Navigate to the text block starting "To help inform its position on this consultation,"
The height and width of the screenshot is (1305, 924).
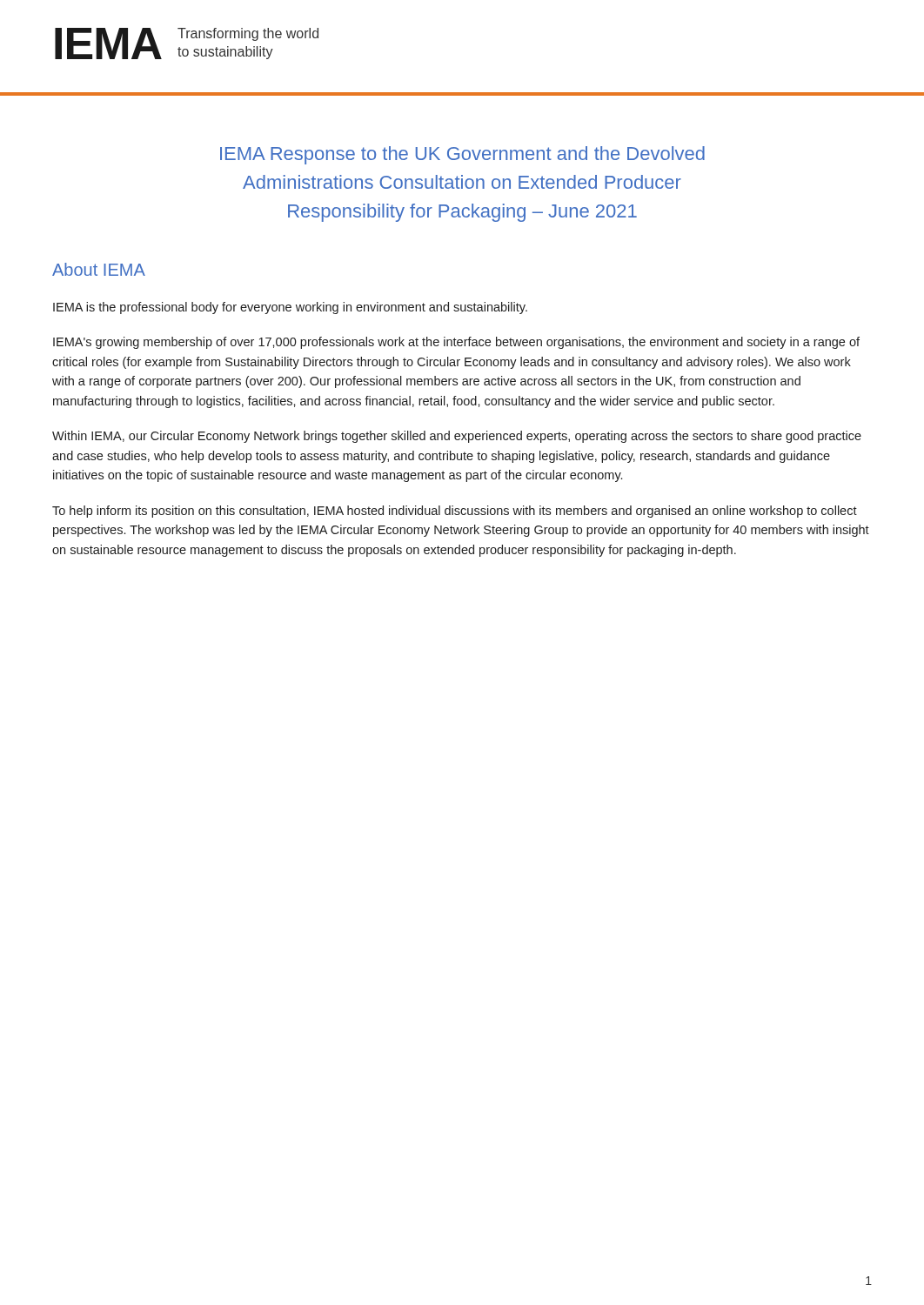[x=461, y=530]
